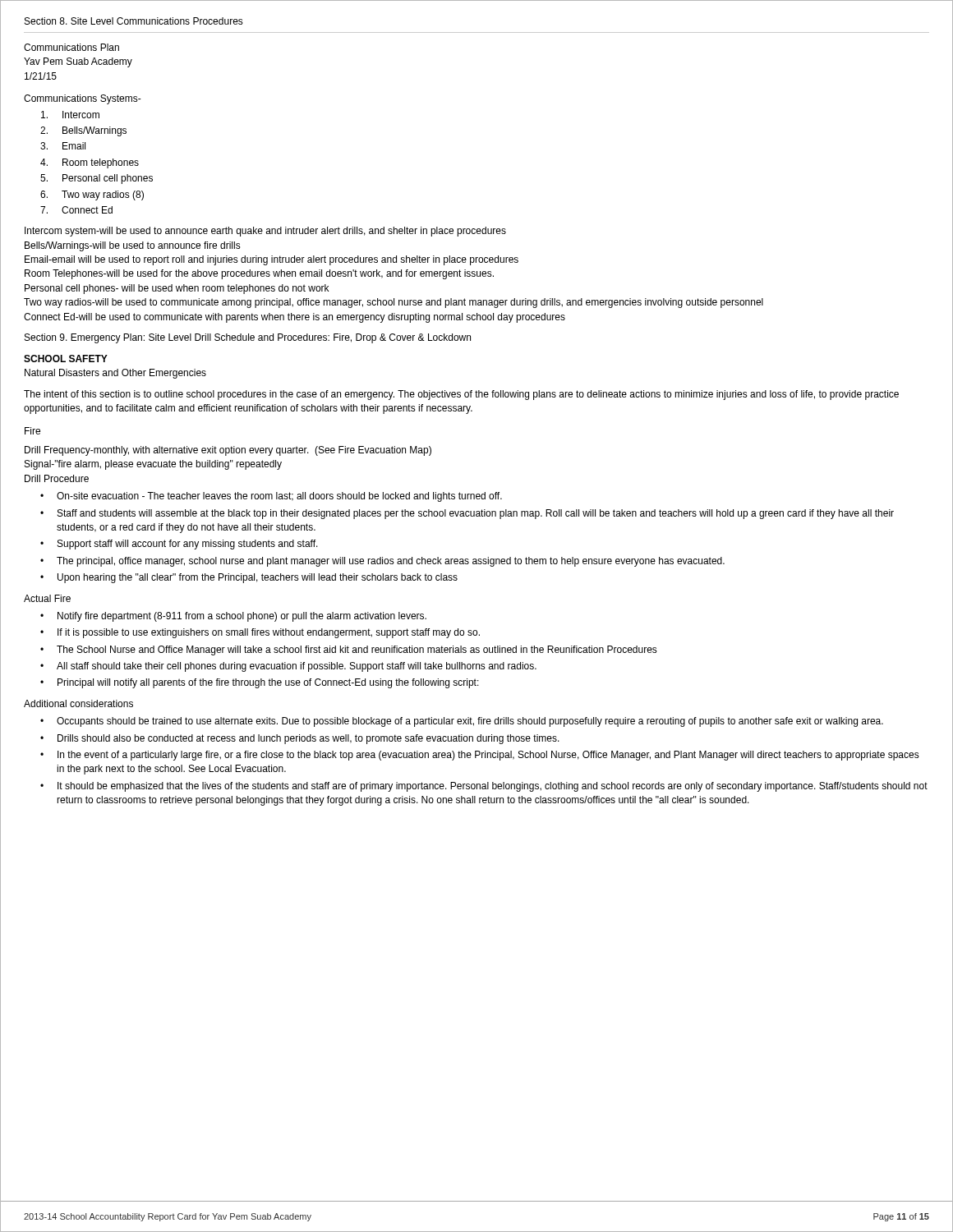Where does it say "Communications Systems-"?
Viewport: 953px width, 1232px height.
pos(82,99)
